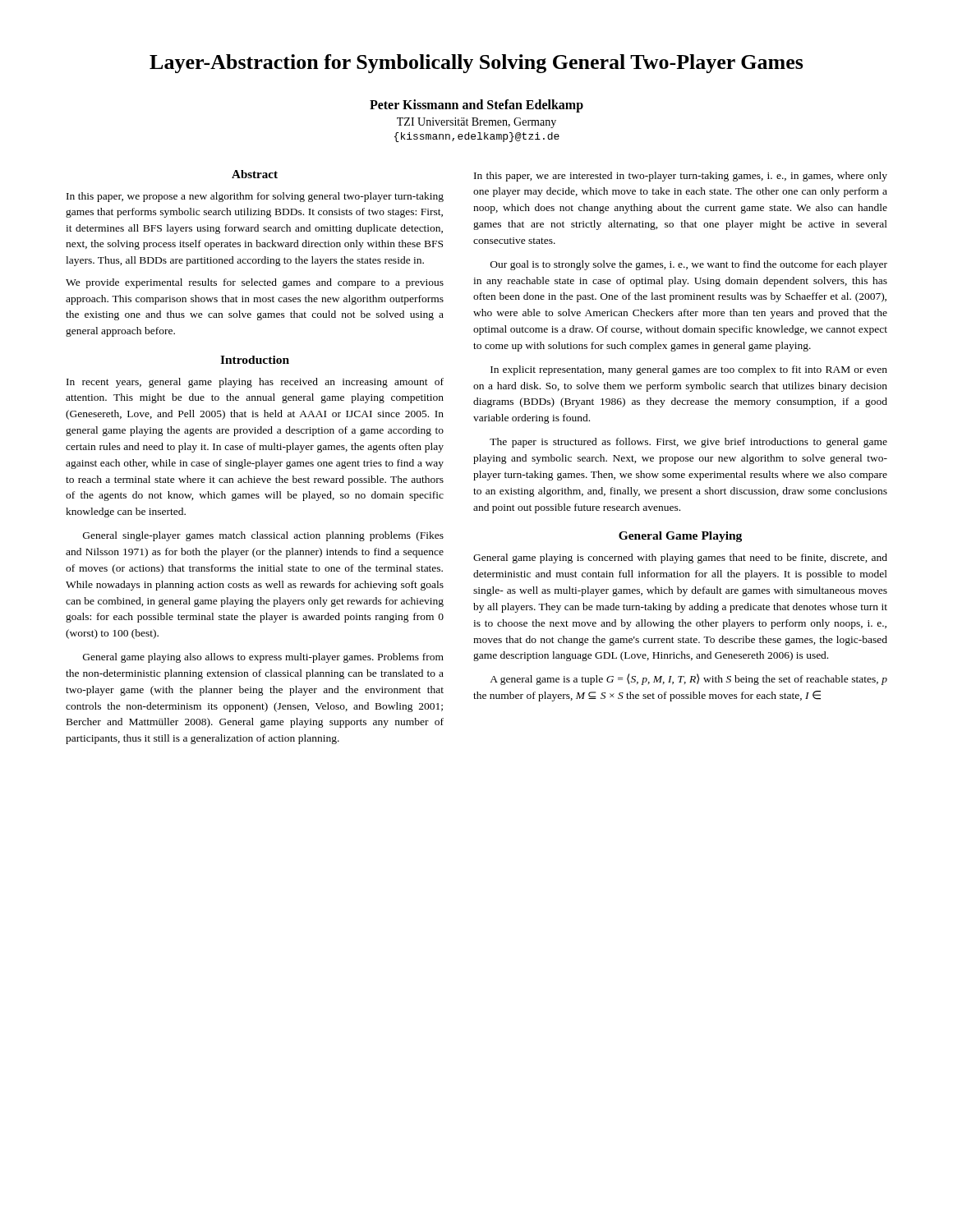Click on the text block containing "Peter Kissmann and Stefan"
This screenshot has height=1232, width=953.
click(476, 120)
